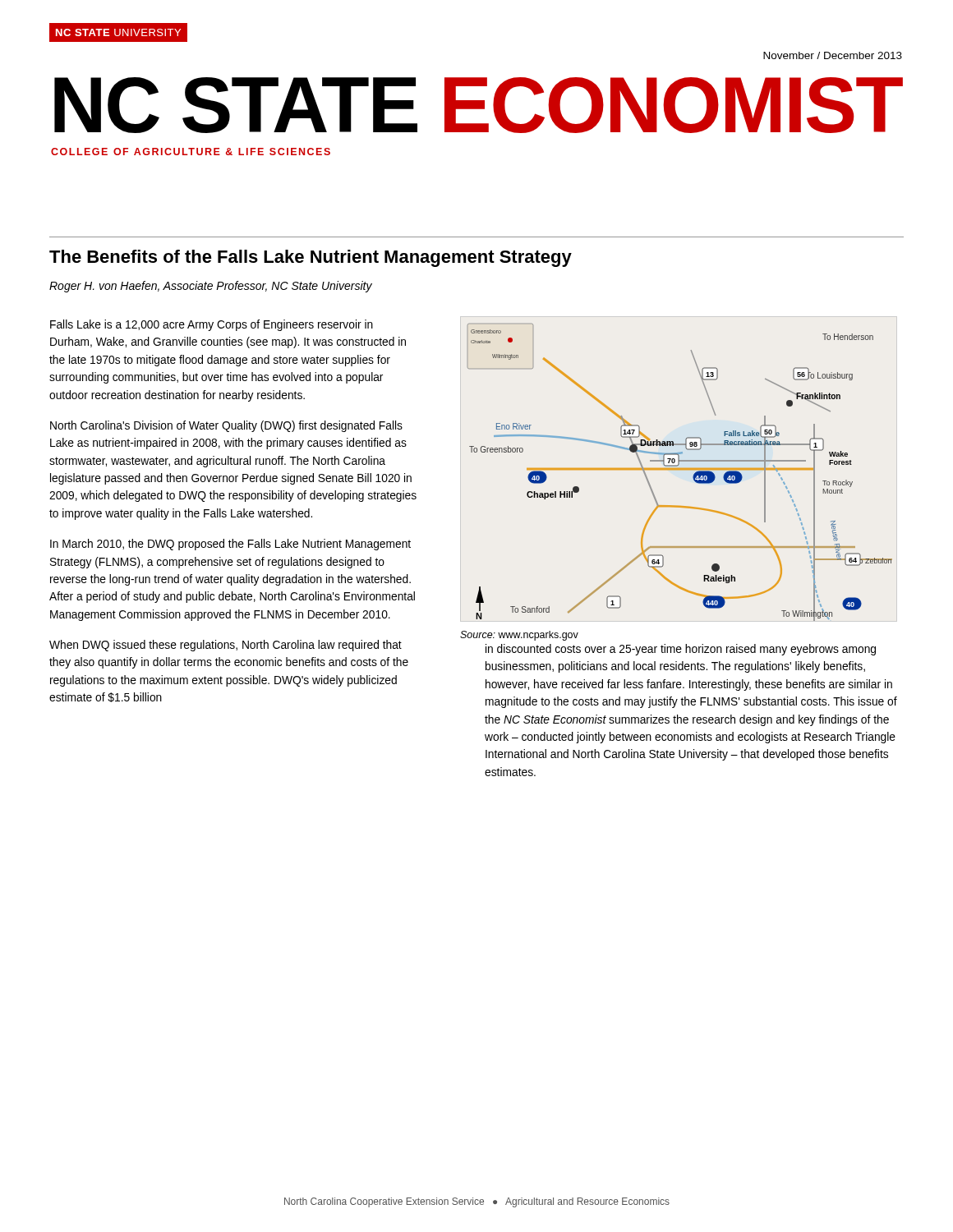Select the map
Viewport: 953px width, 1232px height.
tap(682, 478)
